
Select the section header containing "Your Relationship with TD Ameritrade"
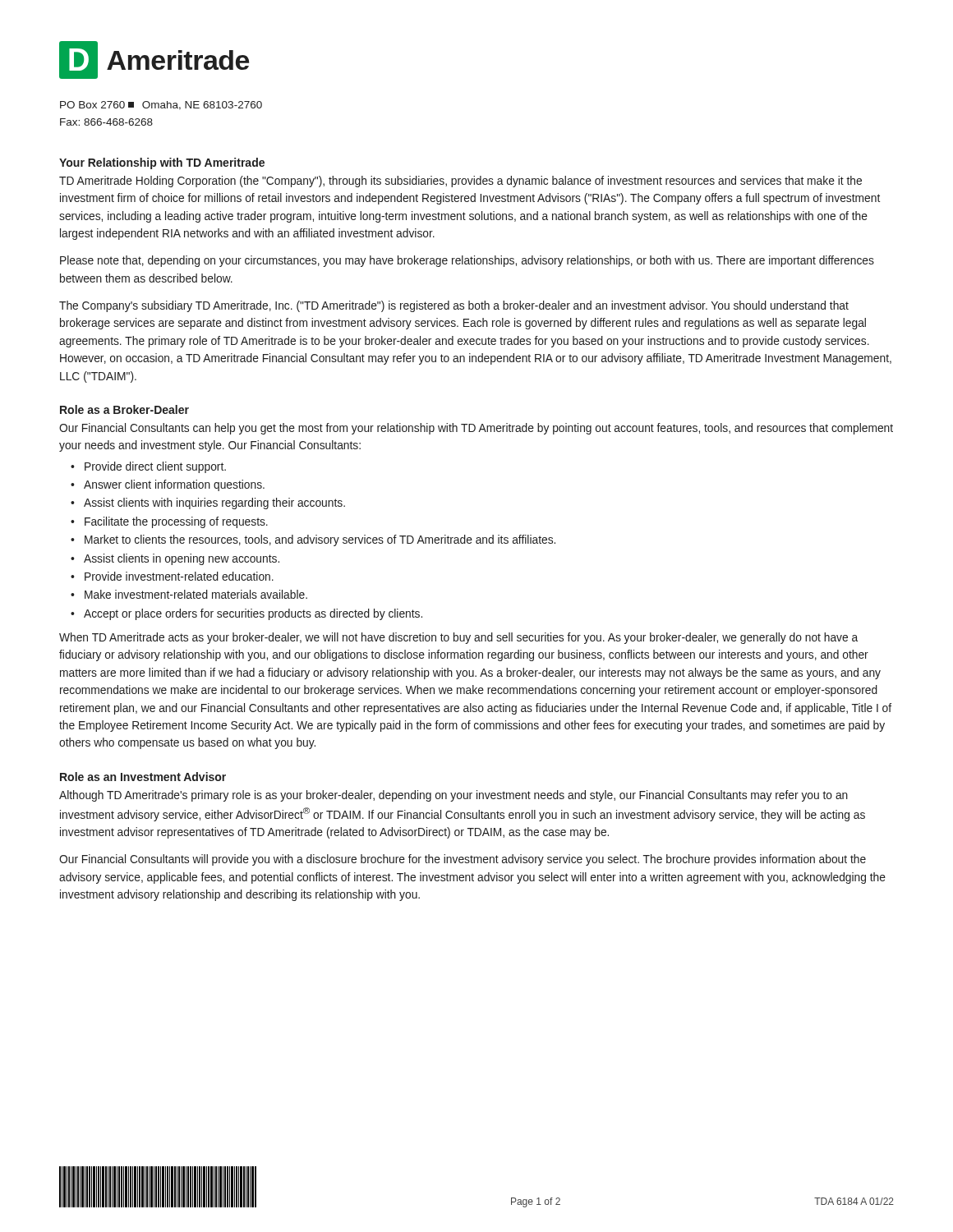coord(162,163)
